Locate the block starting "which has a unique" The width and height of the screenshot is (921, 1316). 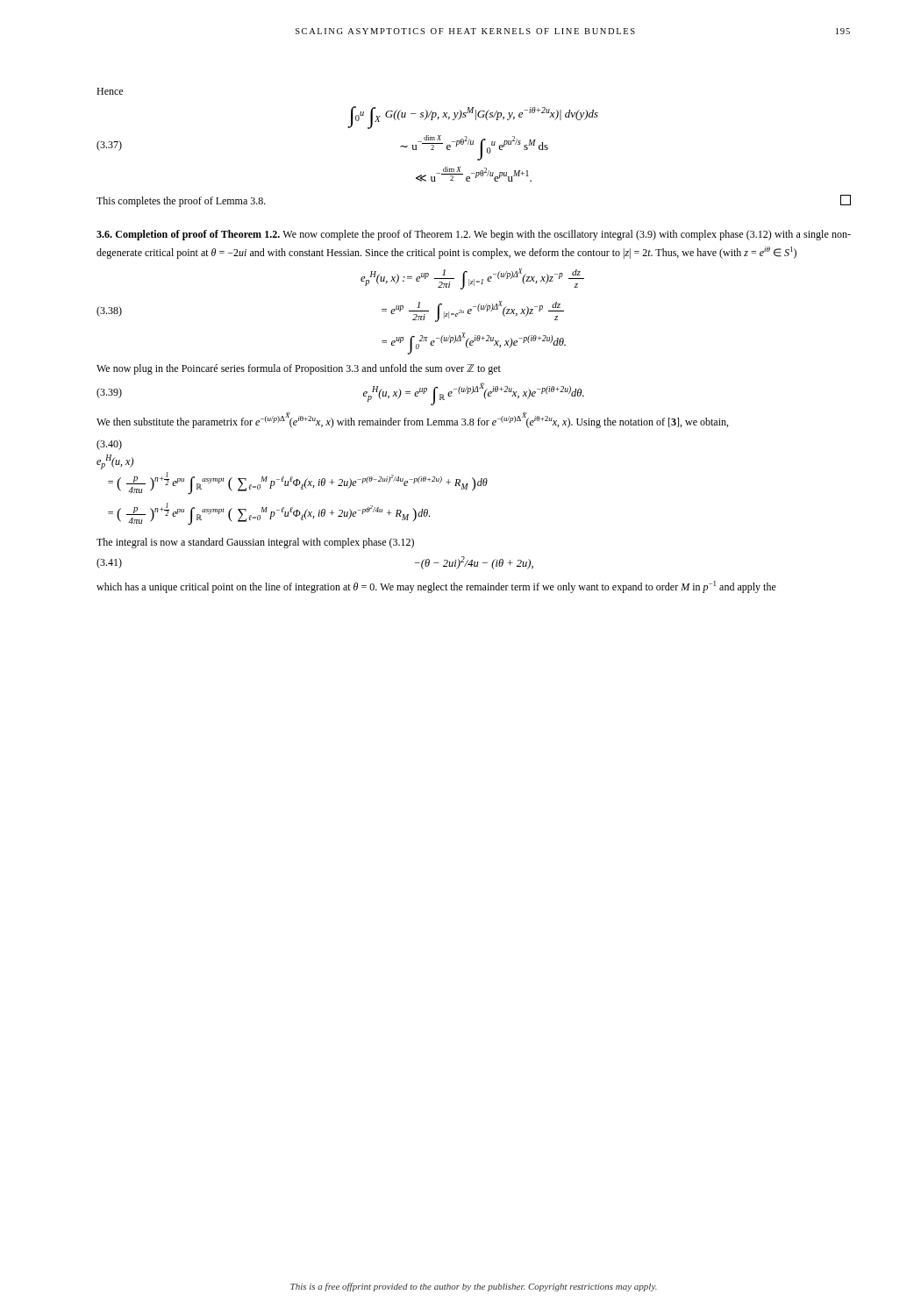coord(436,586)
